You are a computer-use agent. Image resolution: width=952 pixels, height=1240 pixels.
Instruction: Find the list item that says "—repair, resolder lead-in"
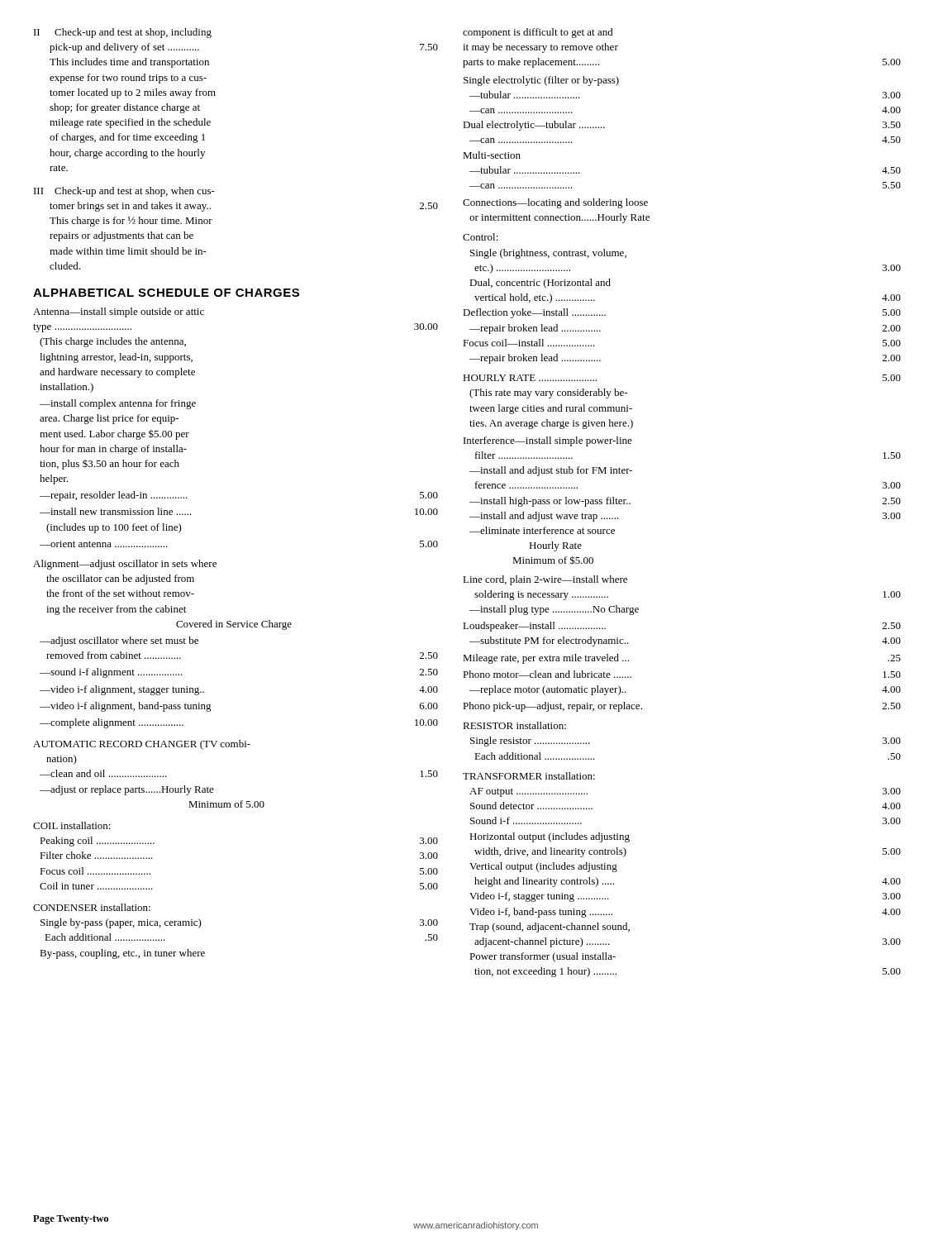coord(108,496)
